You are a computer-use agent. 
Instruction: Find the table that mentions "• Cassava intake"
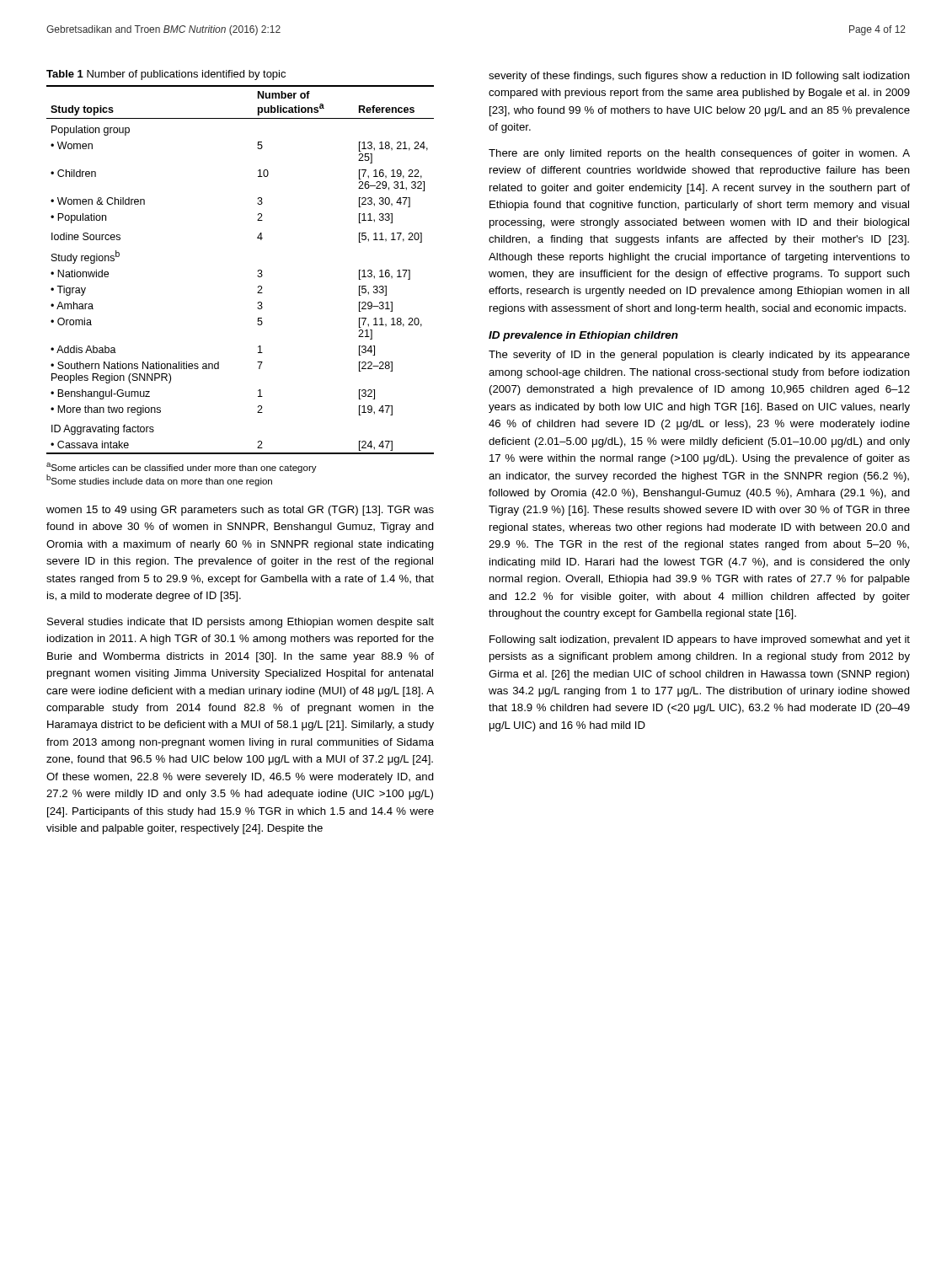click(240, 270)
